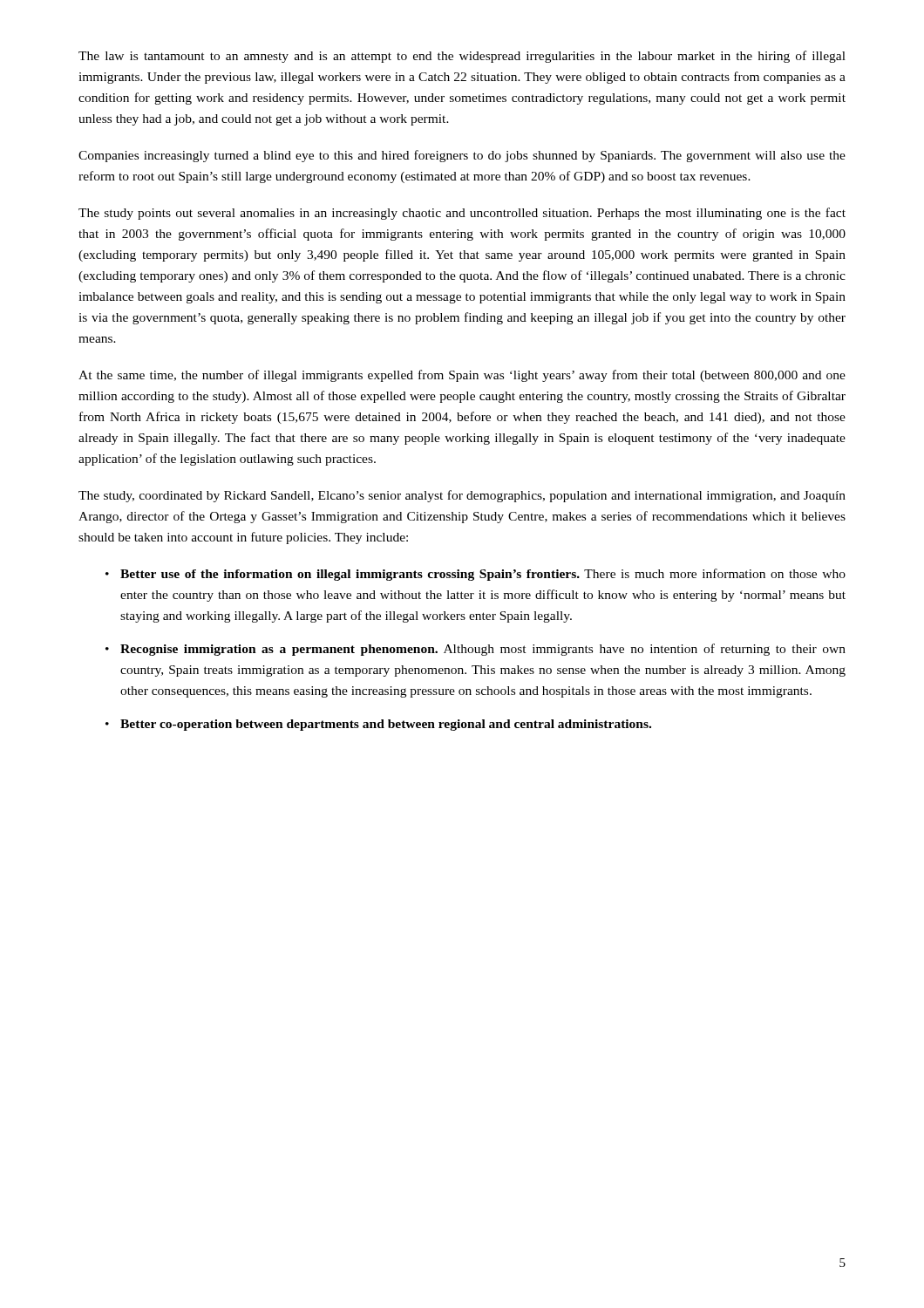The image size is (924, 1308).
Task: Point to the block beginning "Companies increasingly turned a blind"
Action: point(462,165)
